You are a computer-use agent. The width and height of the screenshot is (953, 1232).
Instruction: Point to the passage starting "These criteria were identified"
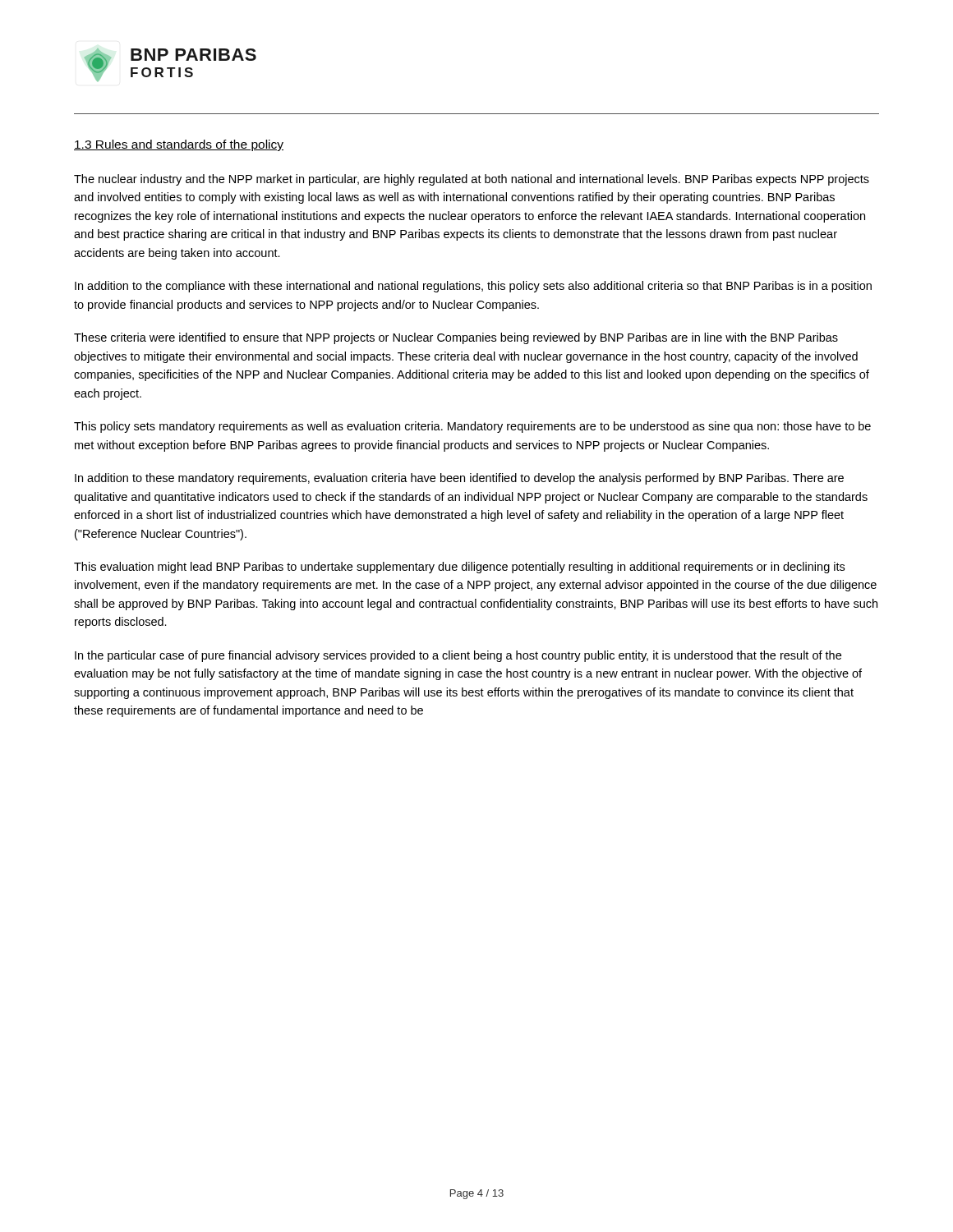tap(471, 366)
